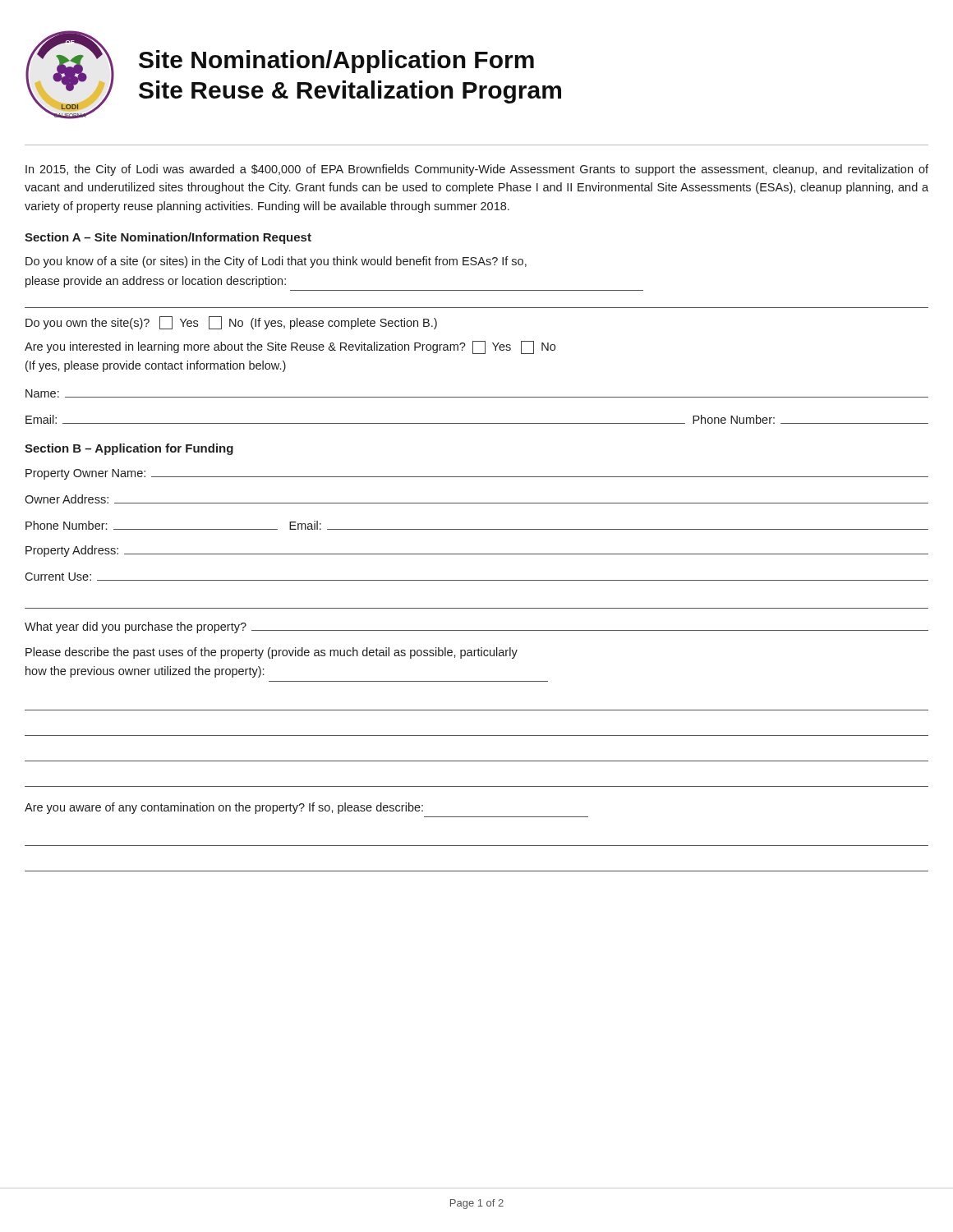This screenshot has height=1232, width=953.
Task: Point to the region starting "Email: Phone Number:"
Action: tap(476, 418)
